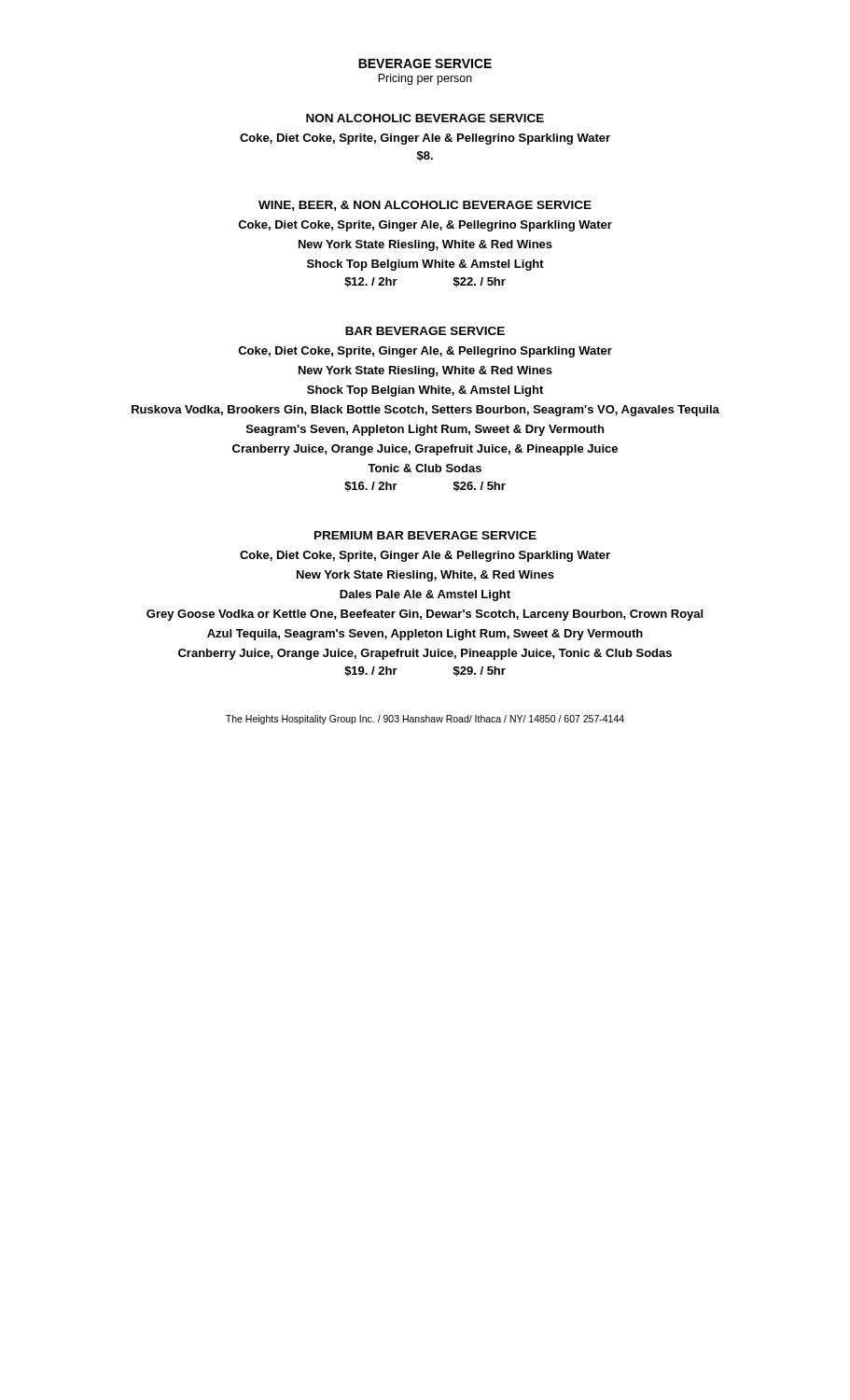Navigate to the element starting "Tonic & Club Sodas"

(x=425, y=468)
